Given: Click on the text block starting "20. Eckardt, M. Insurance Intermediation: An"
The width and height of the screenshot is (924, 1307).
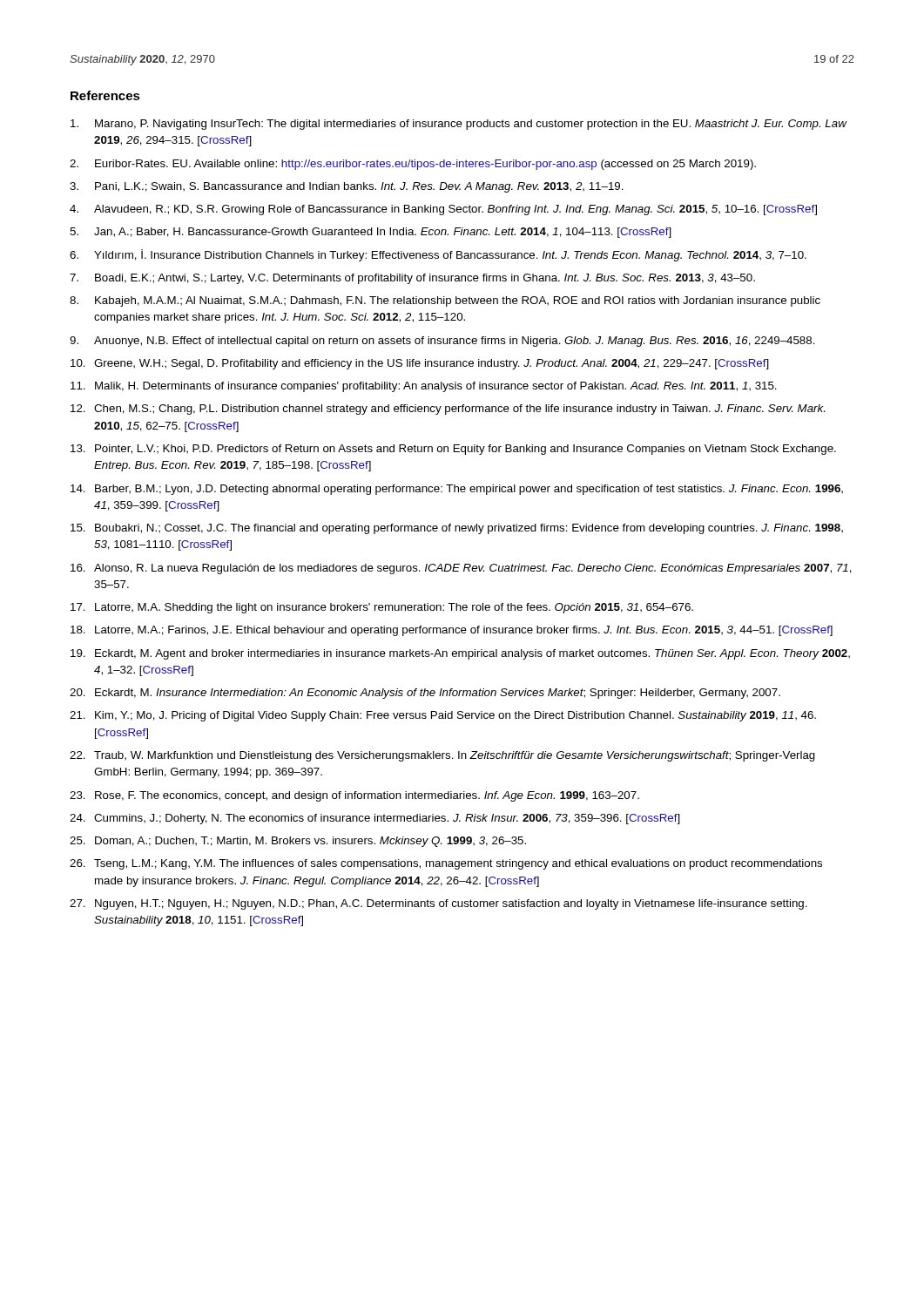Looking at the screenshot, I should (425, 693).
